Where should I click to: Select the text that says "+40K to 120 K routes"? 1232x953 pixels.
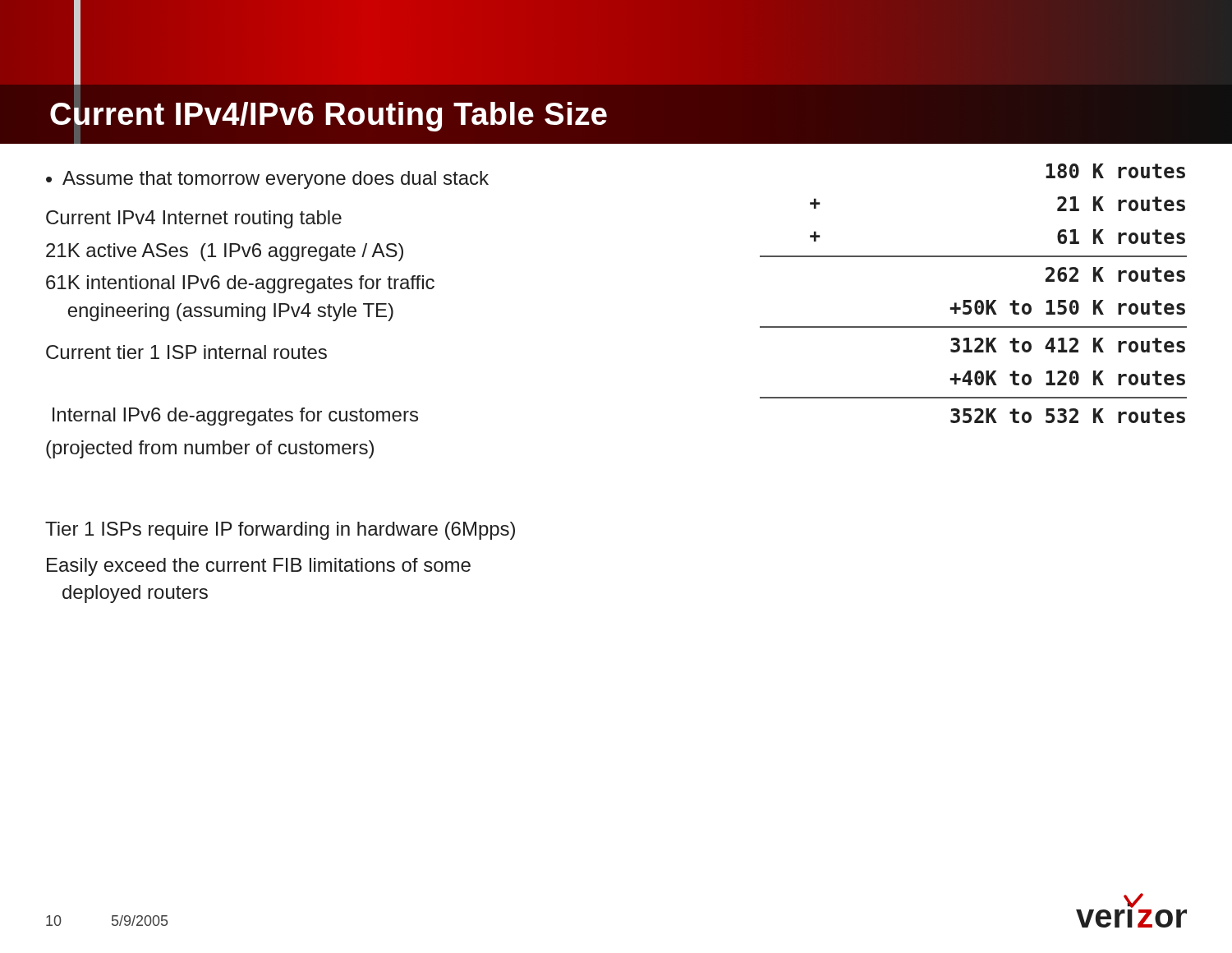click(x=1014, y=379)
